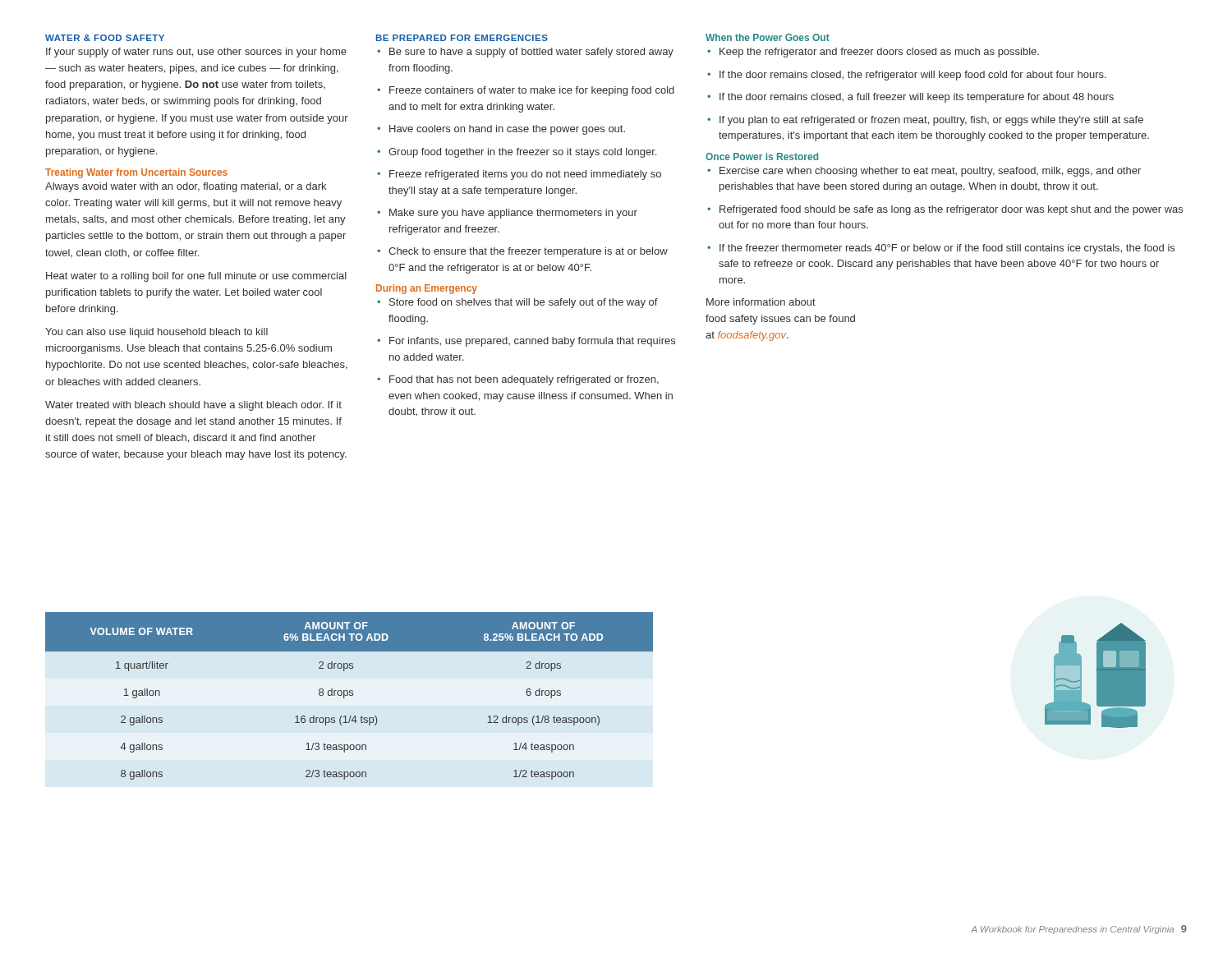Click on the text block starting "Have coolers on hand in case the power"
Screen dimensions: 953x1232
click(527, 129)
